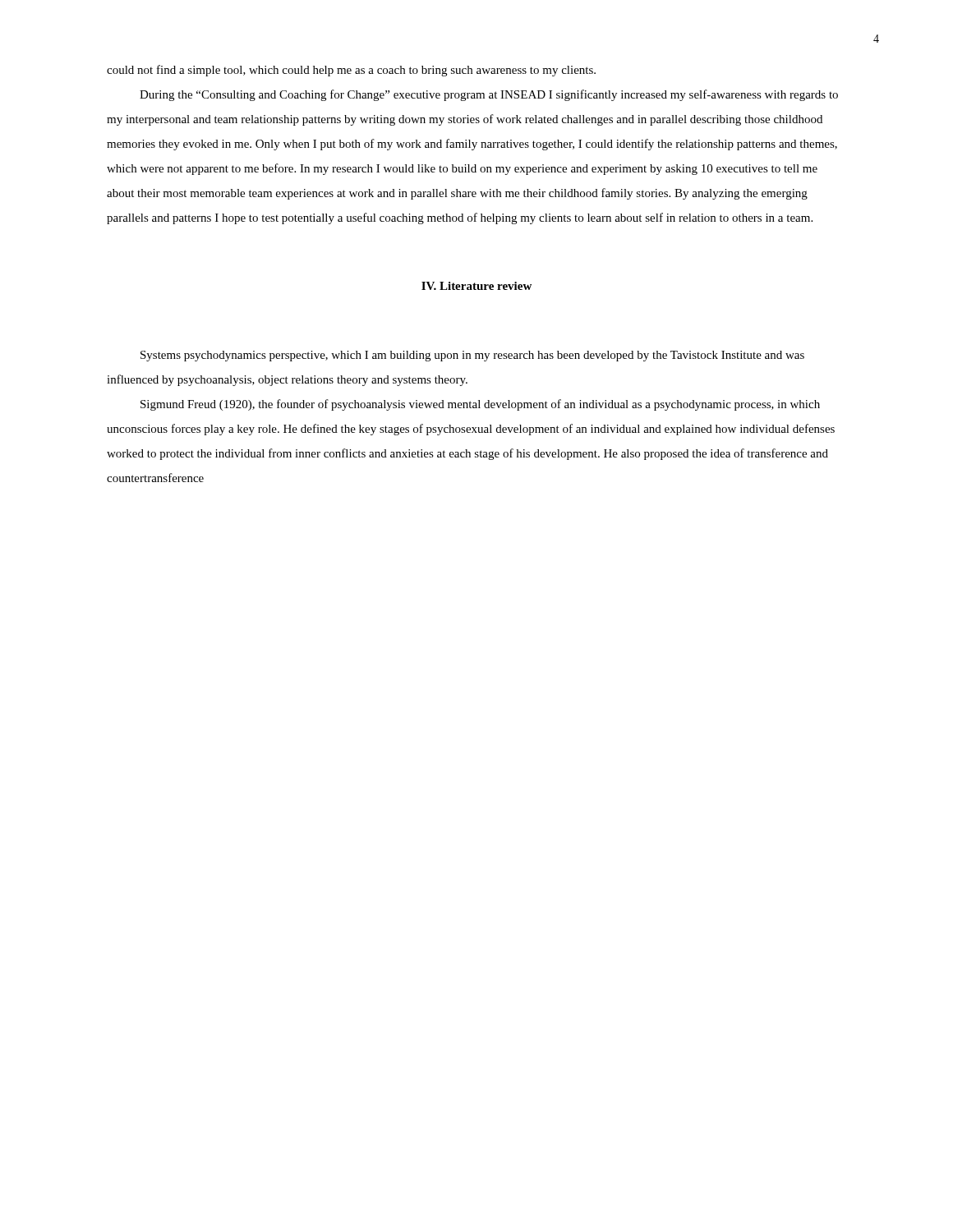Locate the text starting "could not find a simple tool, which could"
Viewport: 953px width, 1232px height.
point(352,70)
